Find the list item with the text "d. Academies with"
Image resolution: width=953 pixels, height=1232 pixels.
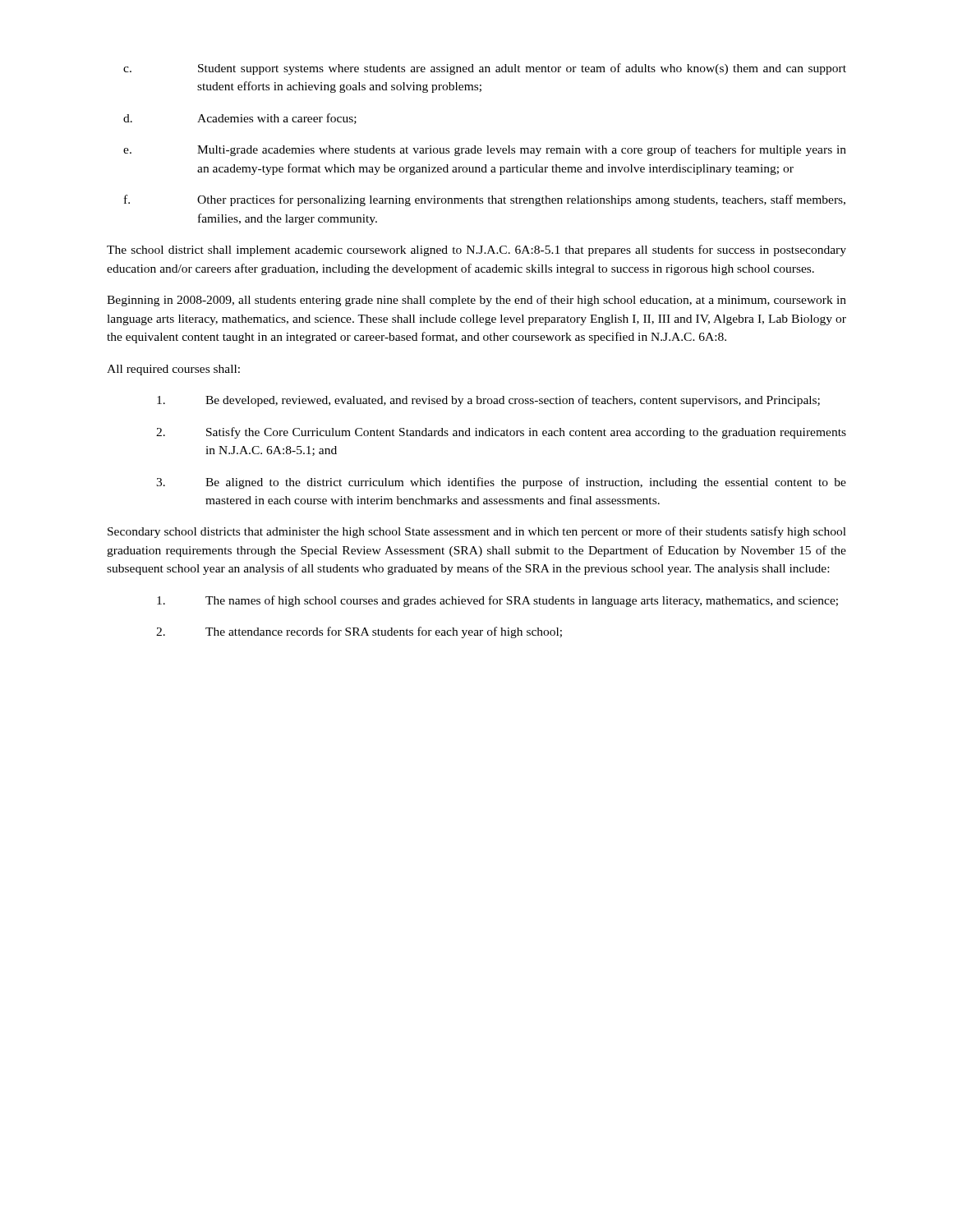coord(240,119)
